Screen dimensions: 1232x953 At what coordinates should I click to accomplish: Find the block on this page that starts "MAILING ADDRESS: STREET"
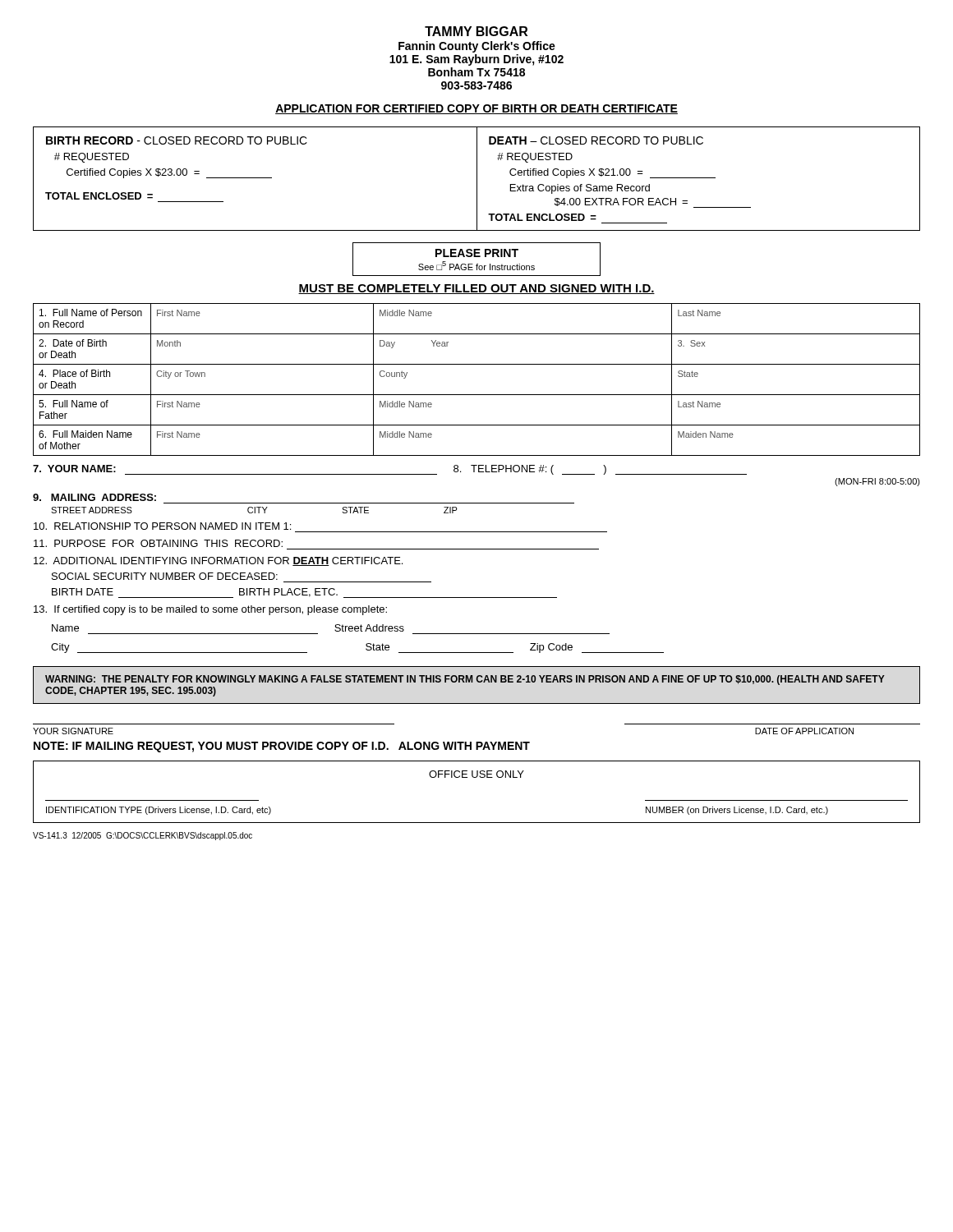(476, 503)
